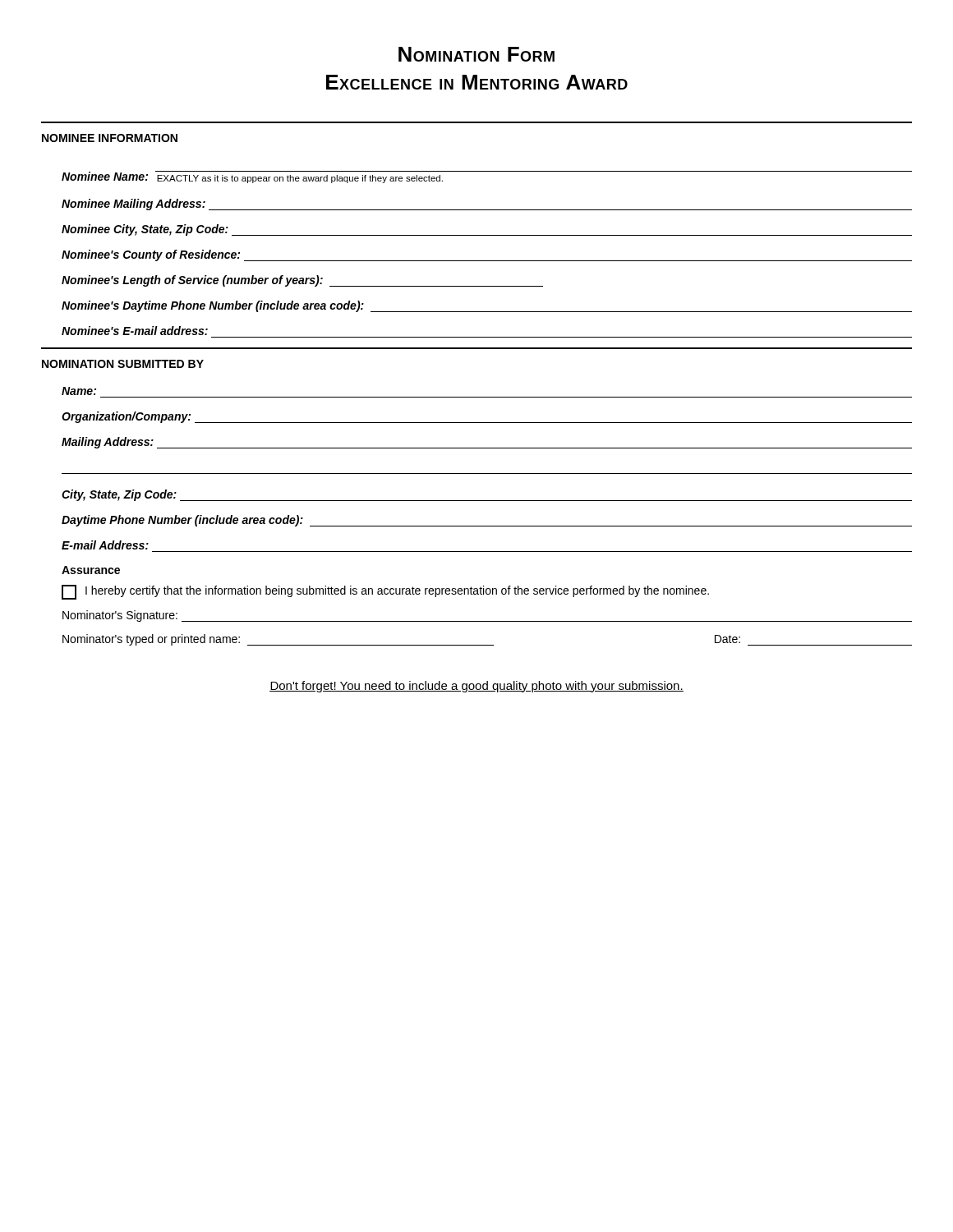Viewport: 953px width, 1232px height.
Task: Find the block on this page that starts "Don't forget! You need"
Action: [476, 685]
